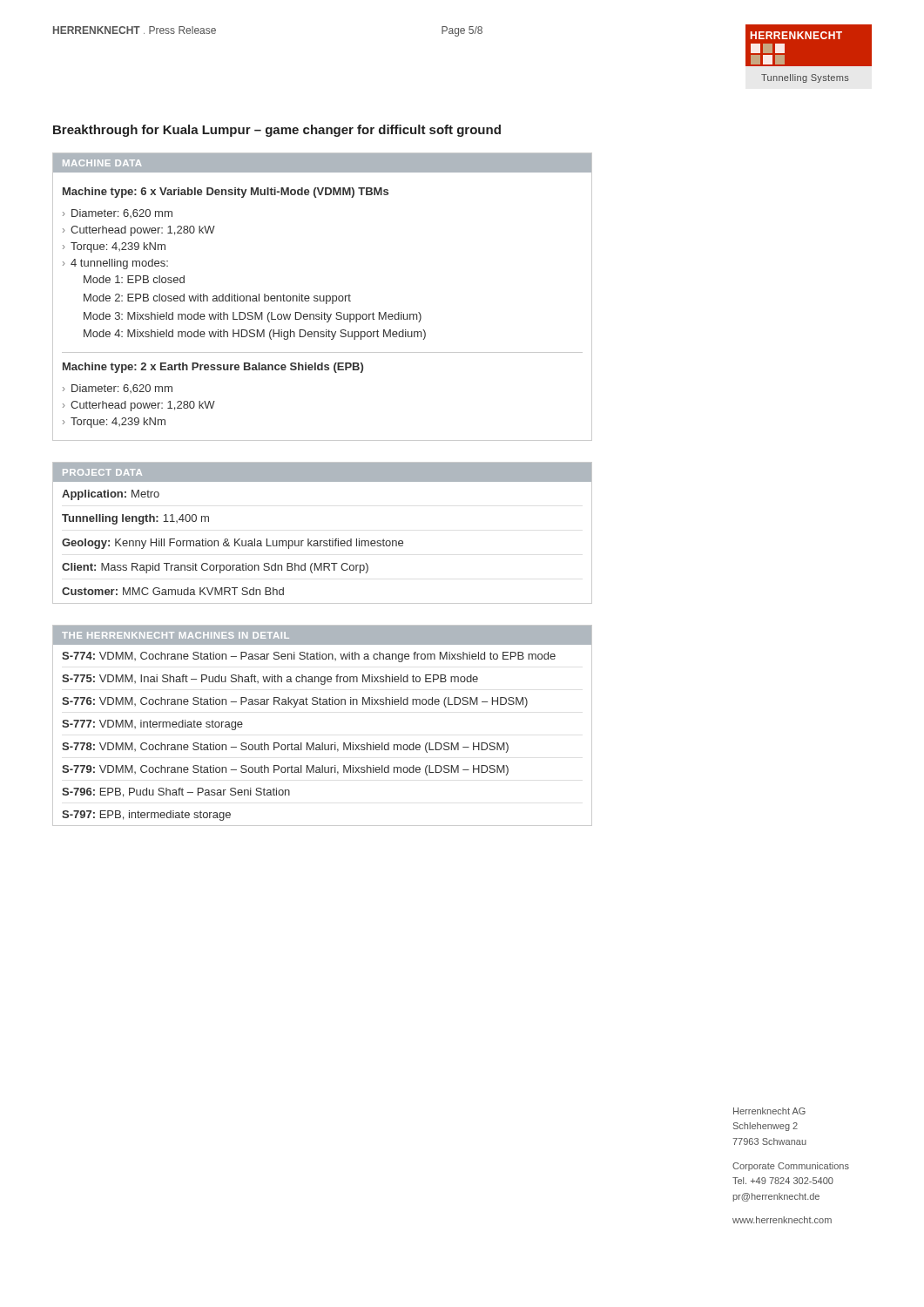Click on the table containing "PROJECT DATA Application: Metro"
The width and height of the screenshot is (924, 1307).
click(x=322, y=533)
